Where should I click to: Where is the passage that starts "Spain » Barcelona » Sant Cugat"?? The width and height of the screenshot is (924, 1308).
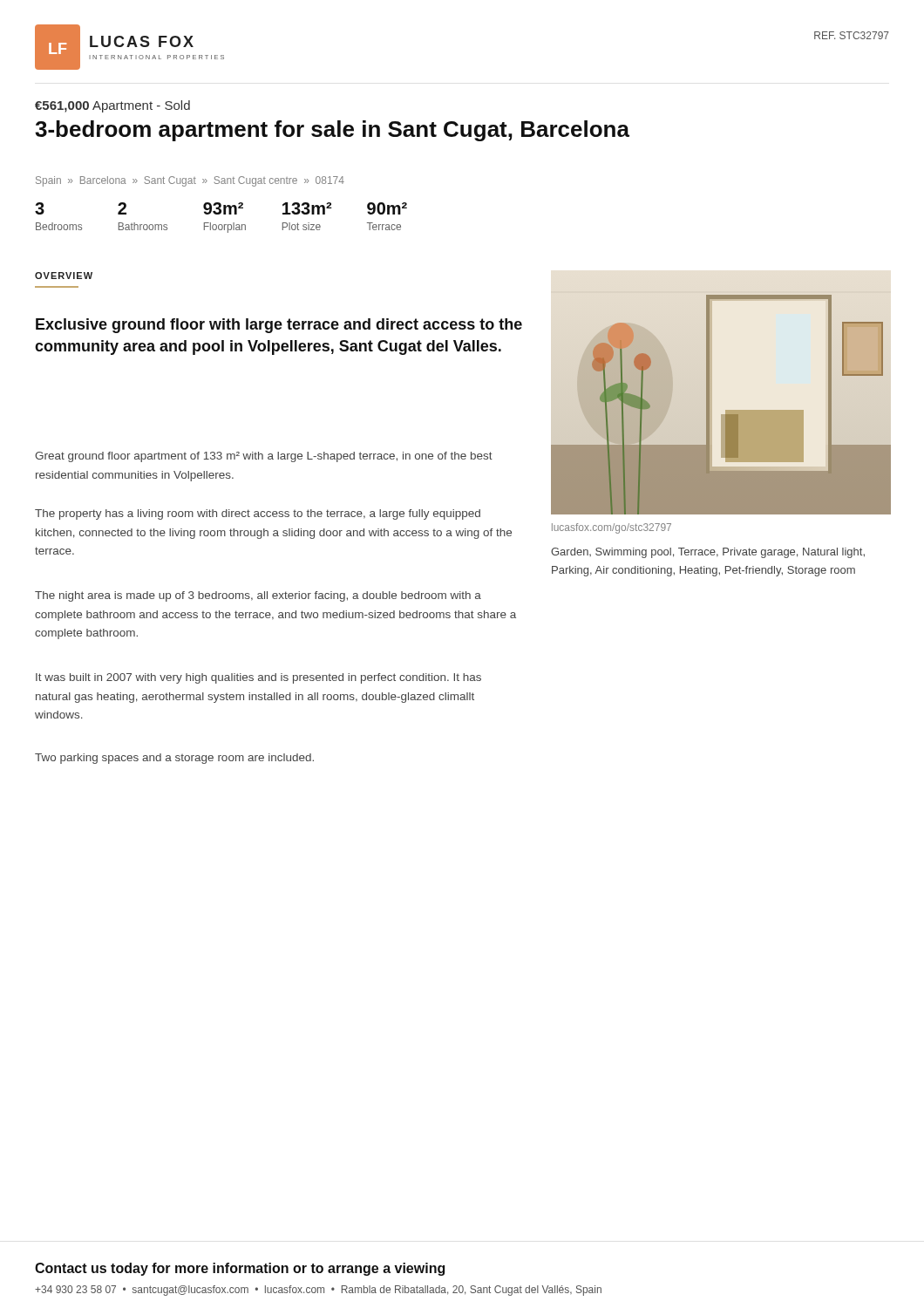[x=190, y=181]
